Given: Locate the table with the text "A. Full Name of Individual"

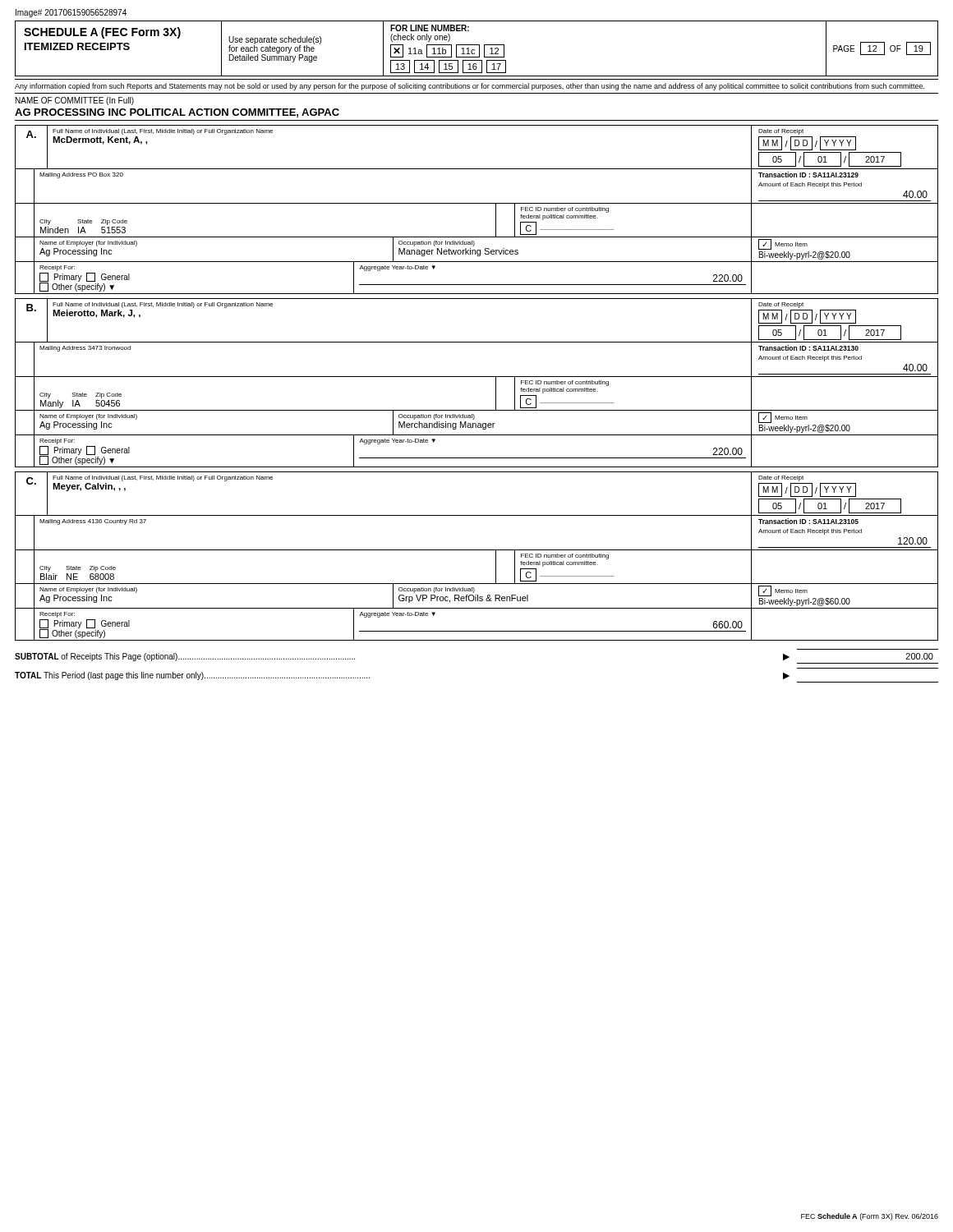Looking at the screenshot, I should pyautogui.click(x=476, y=210).
